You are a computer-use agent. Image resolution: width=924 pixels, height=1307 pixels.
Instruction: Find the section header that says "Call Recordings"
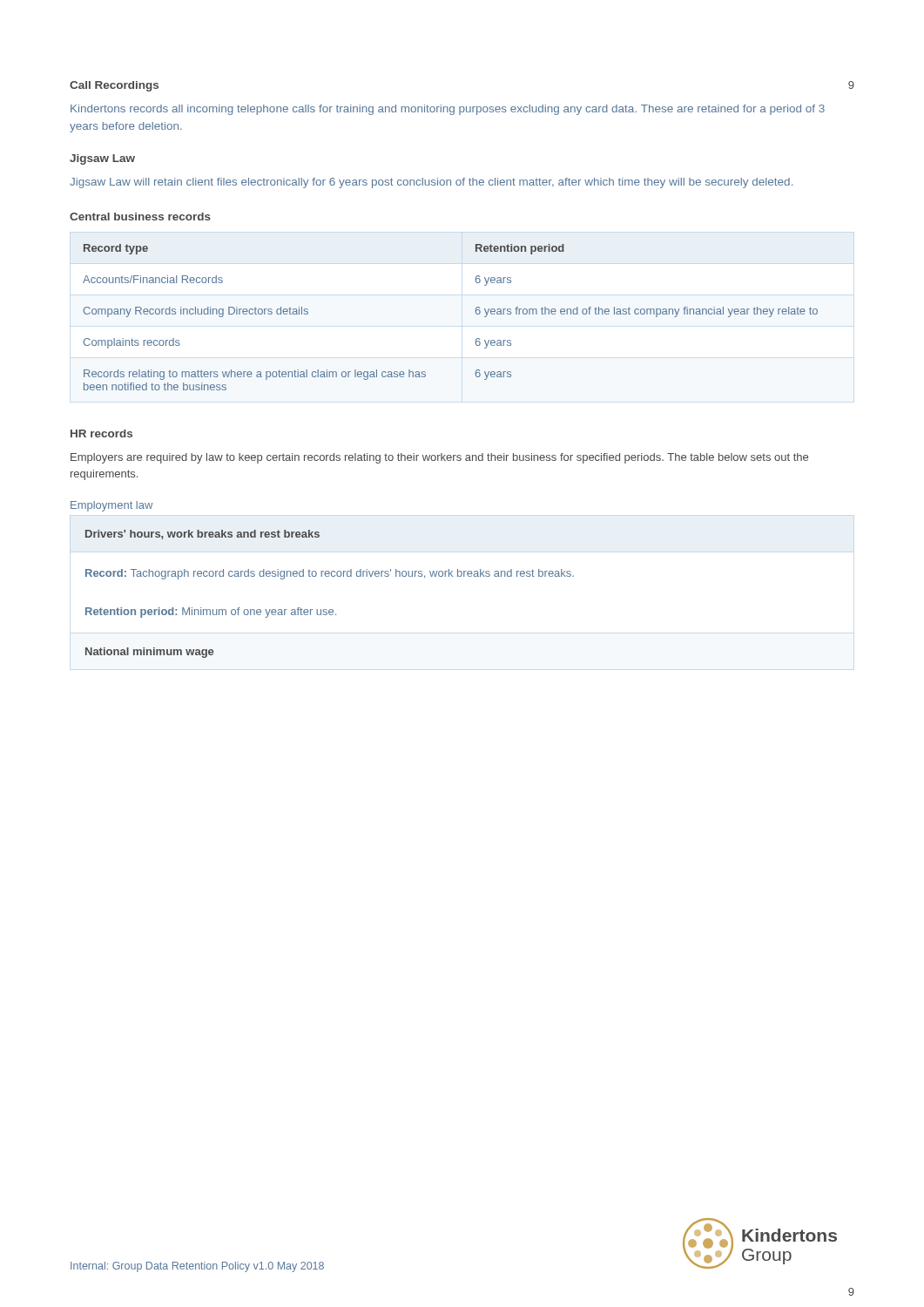coord(114,85)
